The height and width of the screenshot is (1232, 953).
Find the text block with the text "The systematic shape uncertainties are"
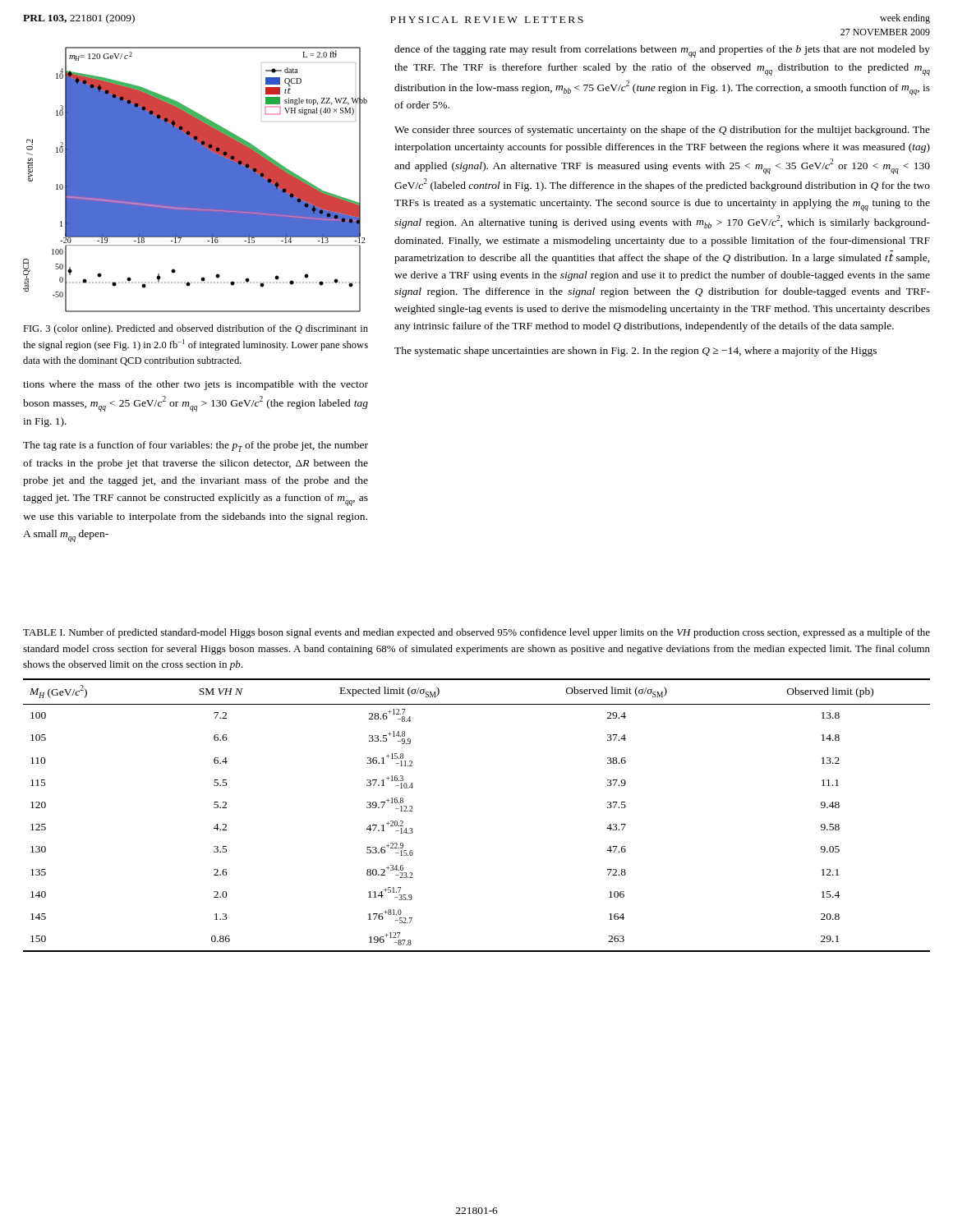coord(636,351)
